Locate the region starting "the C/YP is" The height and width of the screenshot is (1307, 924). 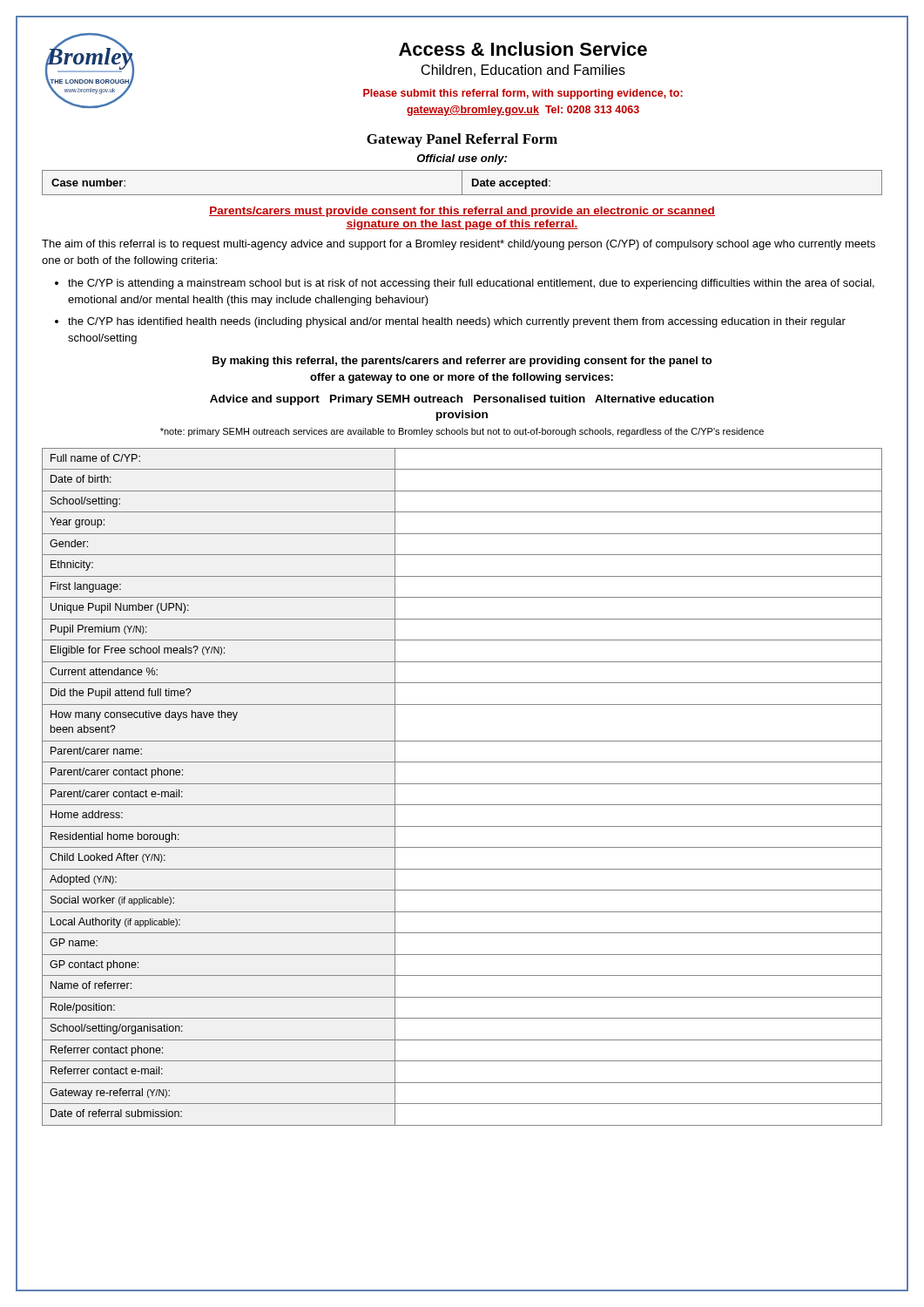(471, 291)
